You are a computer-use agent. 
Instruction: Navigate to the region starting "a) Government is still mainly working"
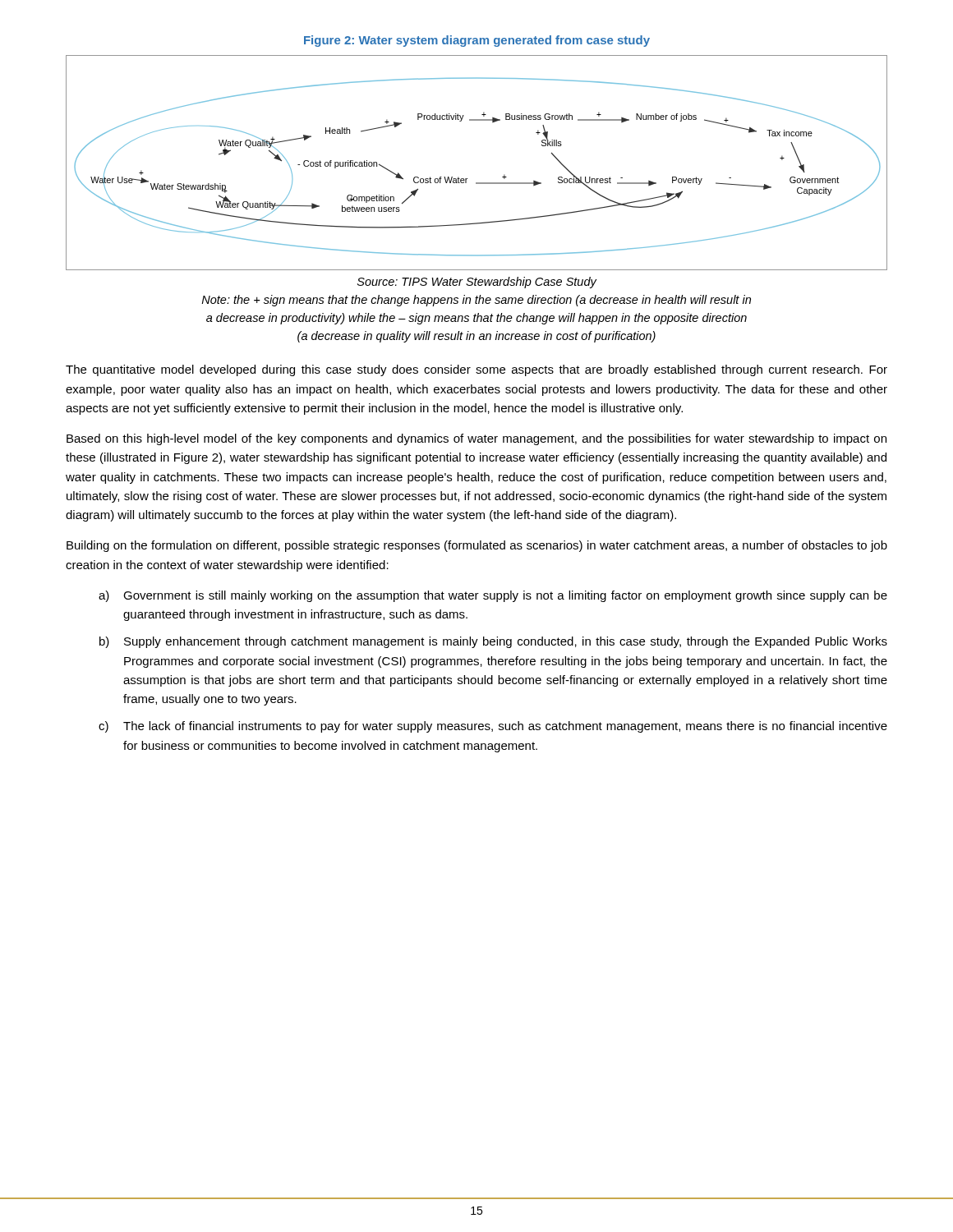coord(493,605)
